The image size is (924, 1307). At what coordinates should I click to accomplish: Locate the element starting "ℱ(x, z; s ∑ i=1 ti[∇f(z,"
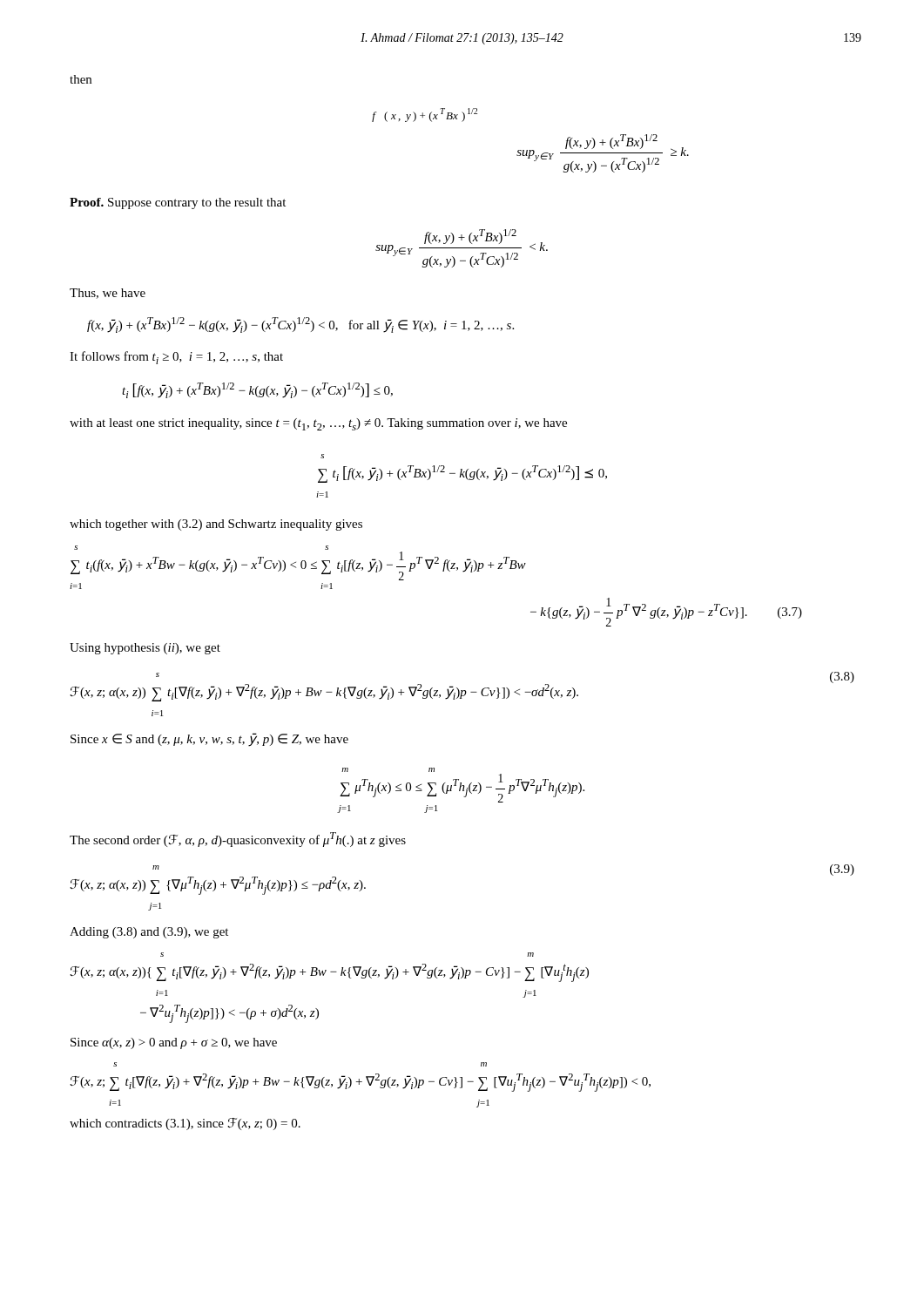[x=361, y=1083]
